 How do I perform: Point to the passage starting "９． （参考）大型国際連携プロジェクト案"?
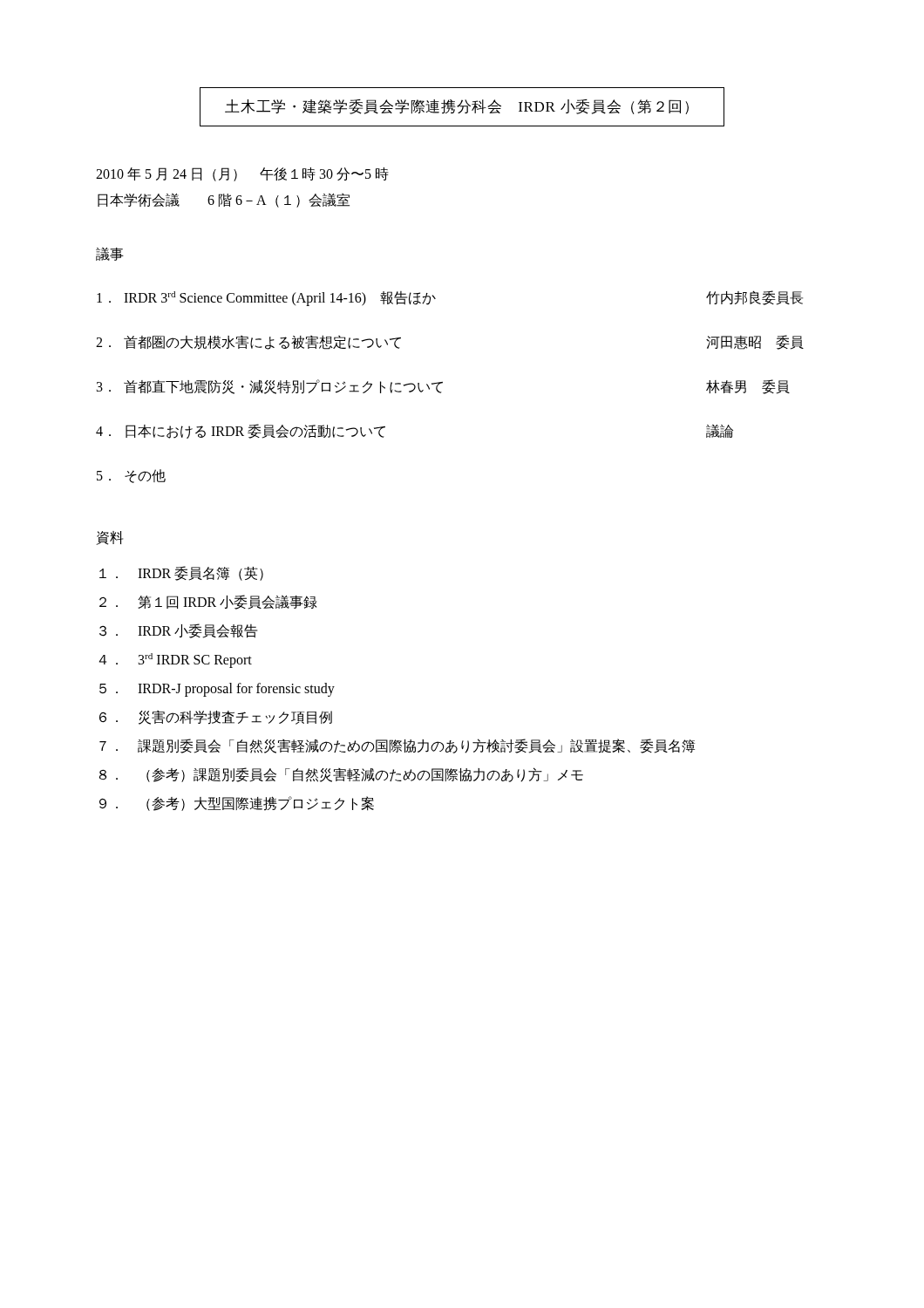tap(235, 804)
